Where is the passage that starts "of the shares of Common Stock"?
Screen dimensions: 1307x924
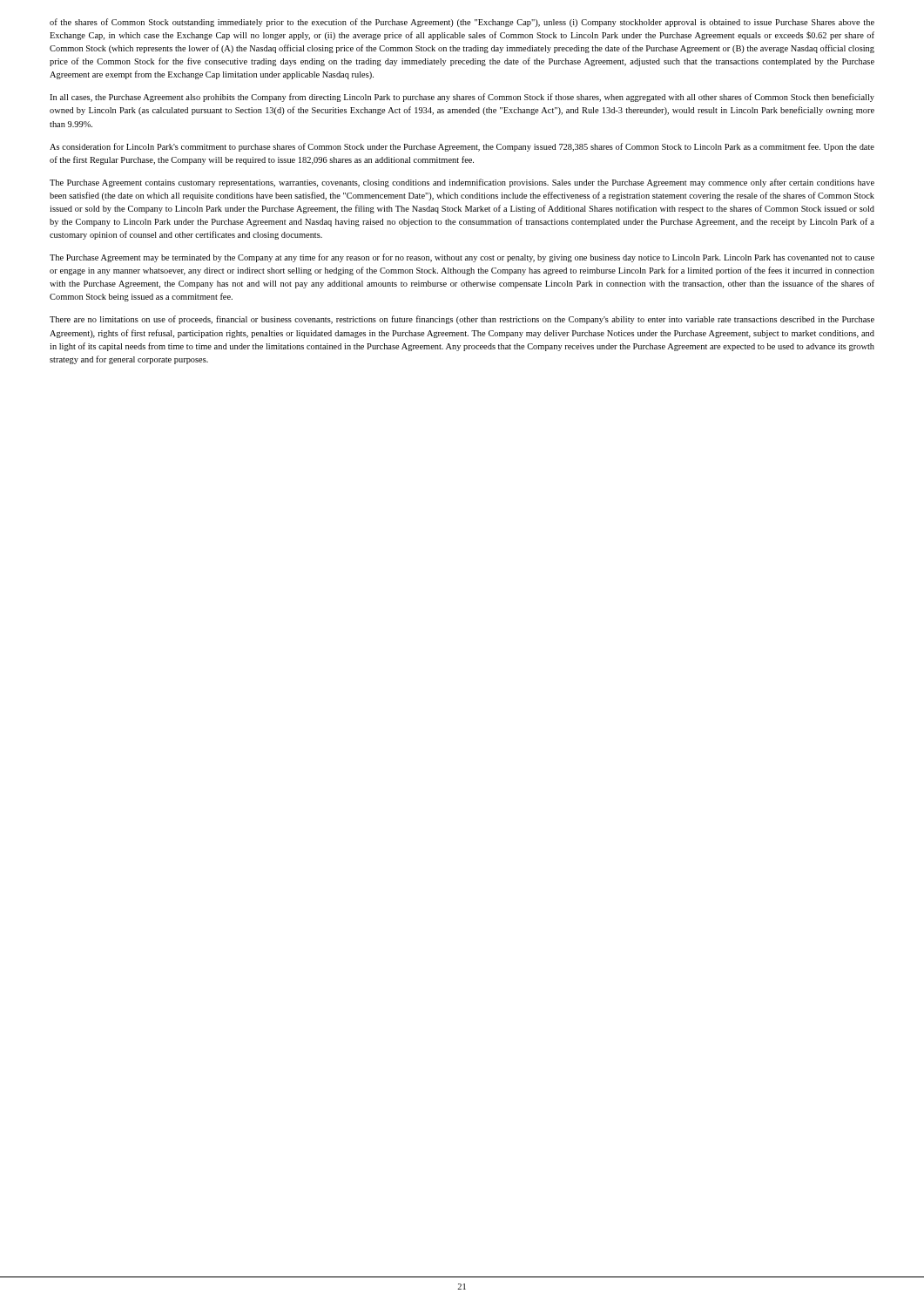pos(462,48)
